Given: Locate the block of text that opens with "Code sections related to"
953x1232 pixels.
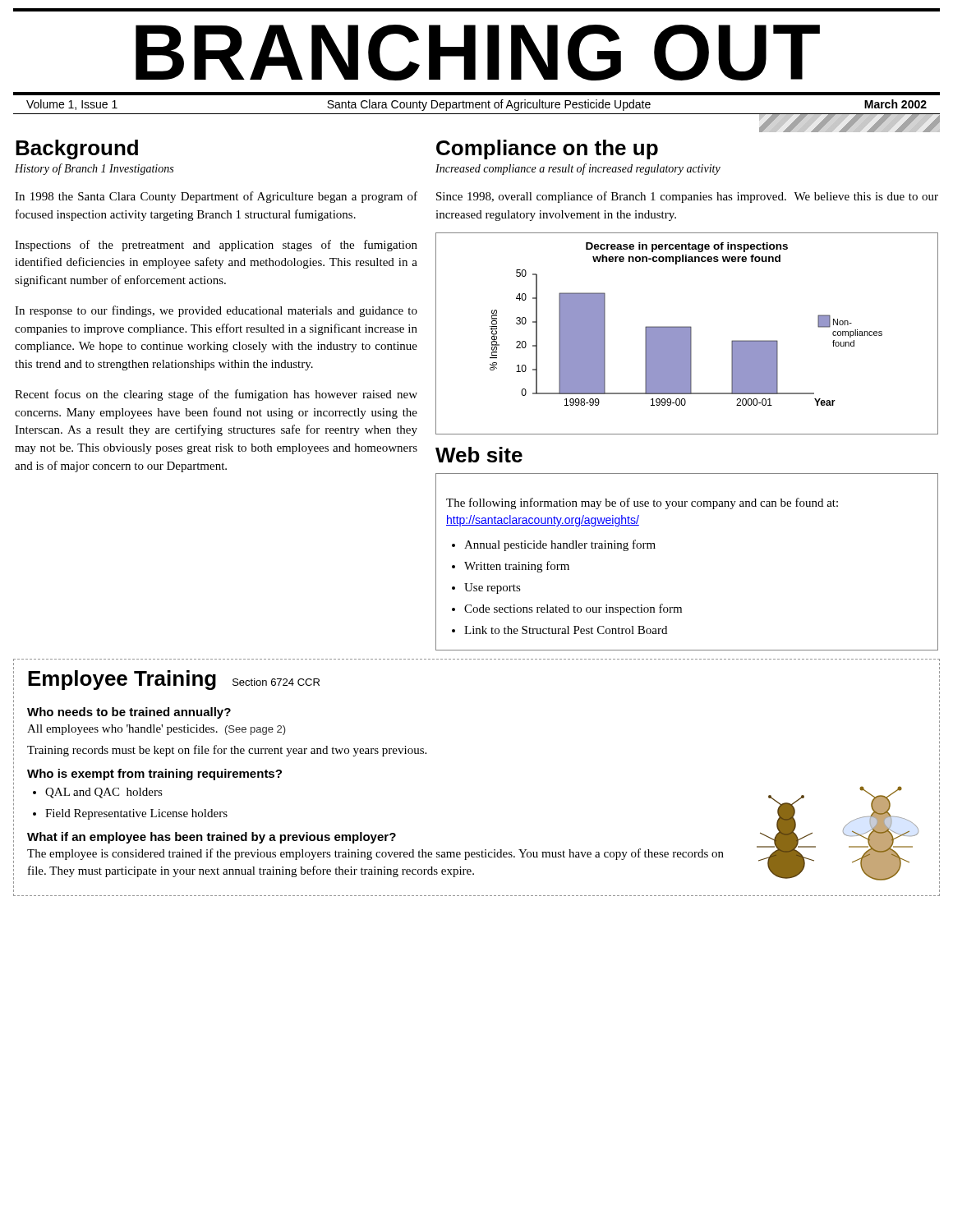Looking at the screenshot, I should tap(573, 609).
